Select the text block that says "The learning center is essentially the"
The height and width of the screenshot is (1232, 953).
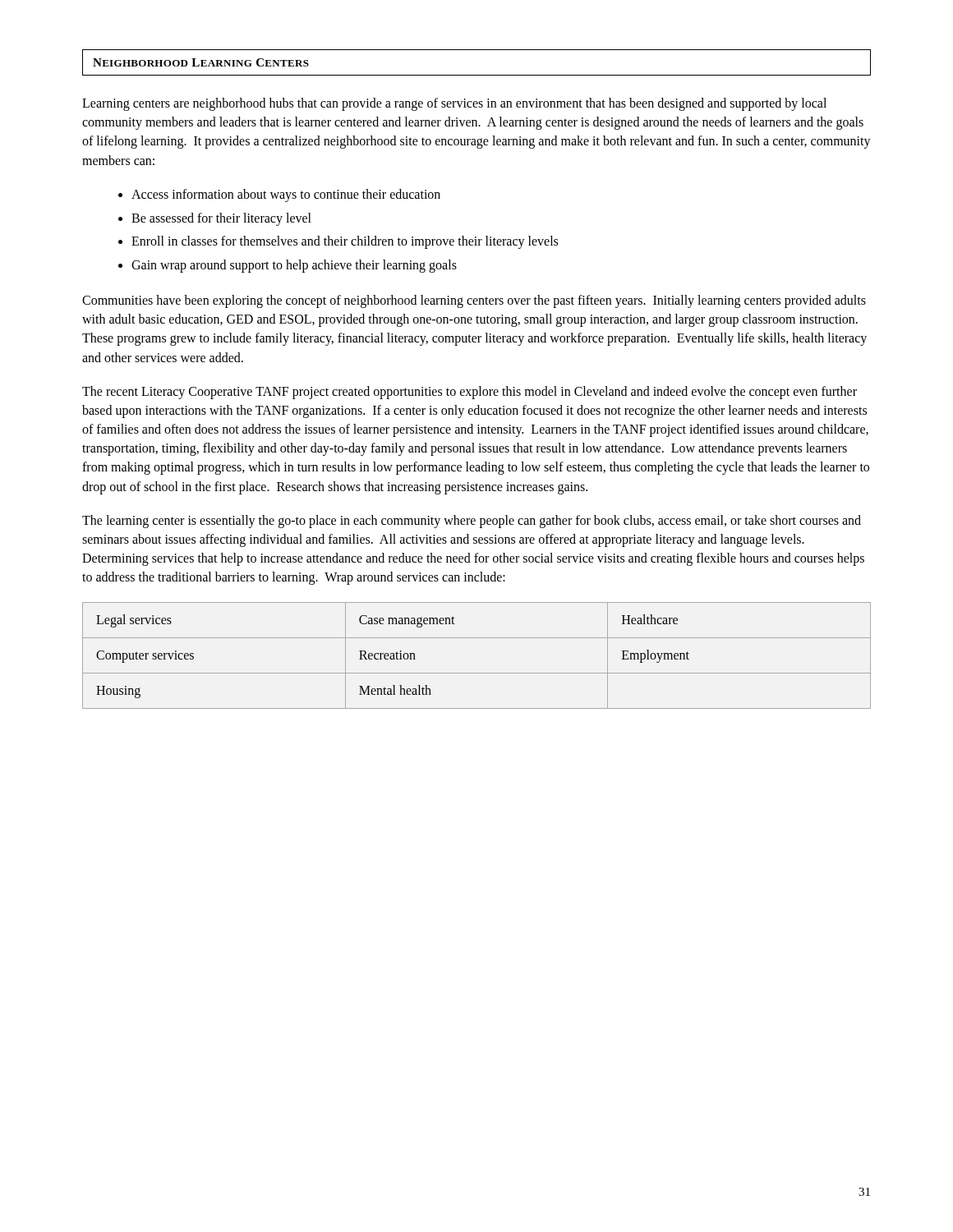pos(473,549)
